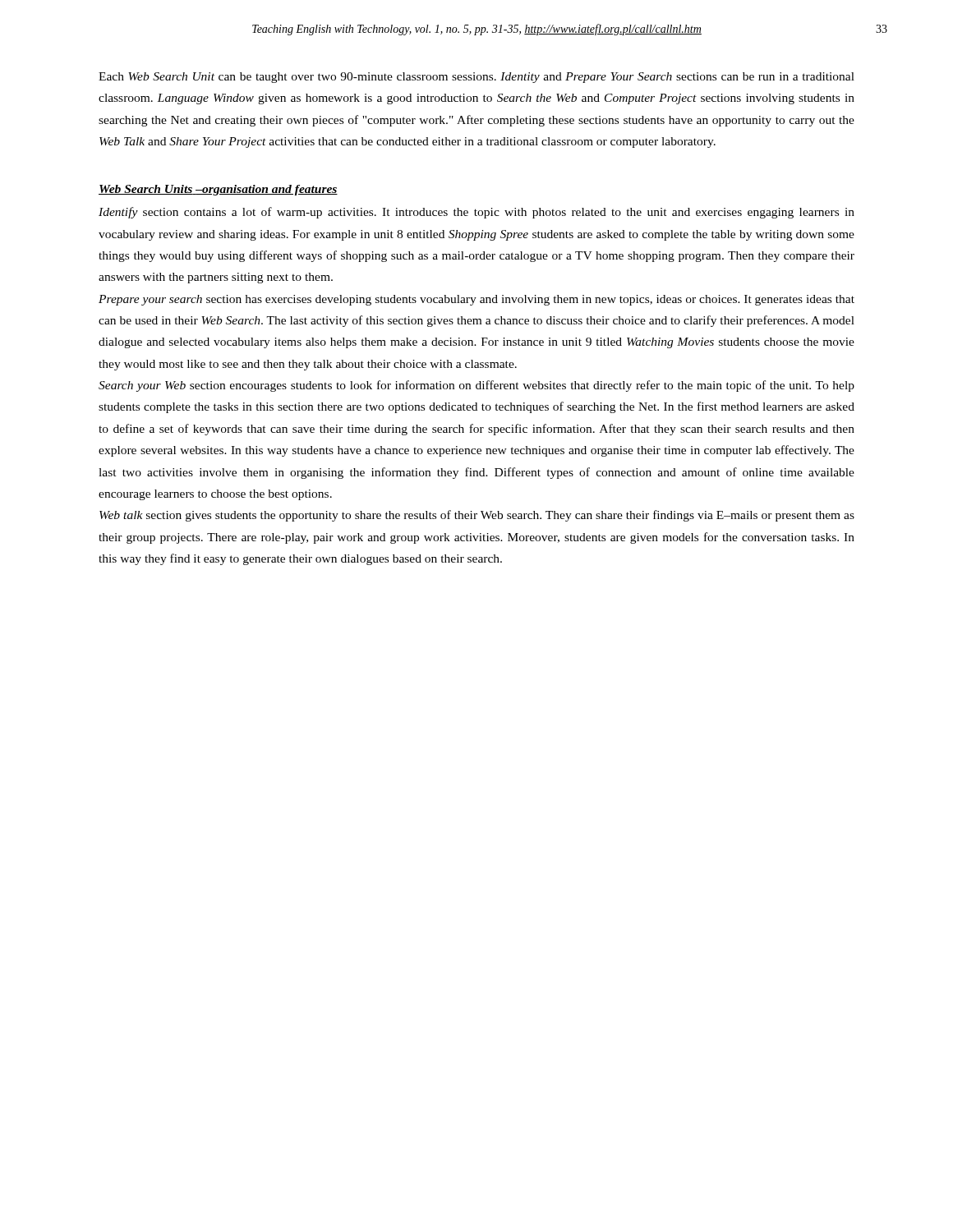Locate the passage starting "Prepare your search"

coord(476,331)
